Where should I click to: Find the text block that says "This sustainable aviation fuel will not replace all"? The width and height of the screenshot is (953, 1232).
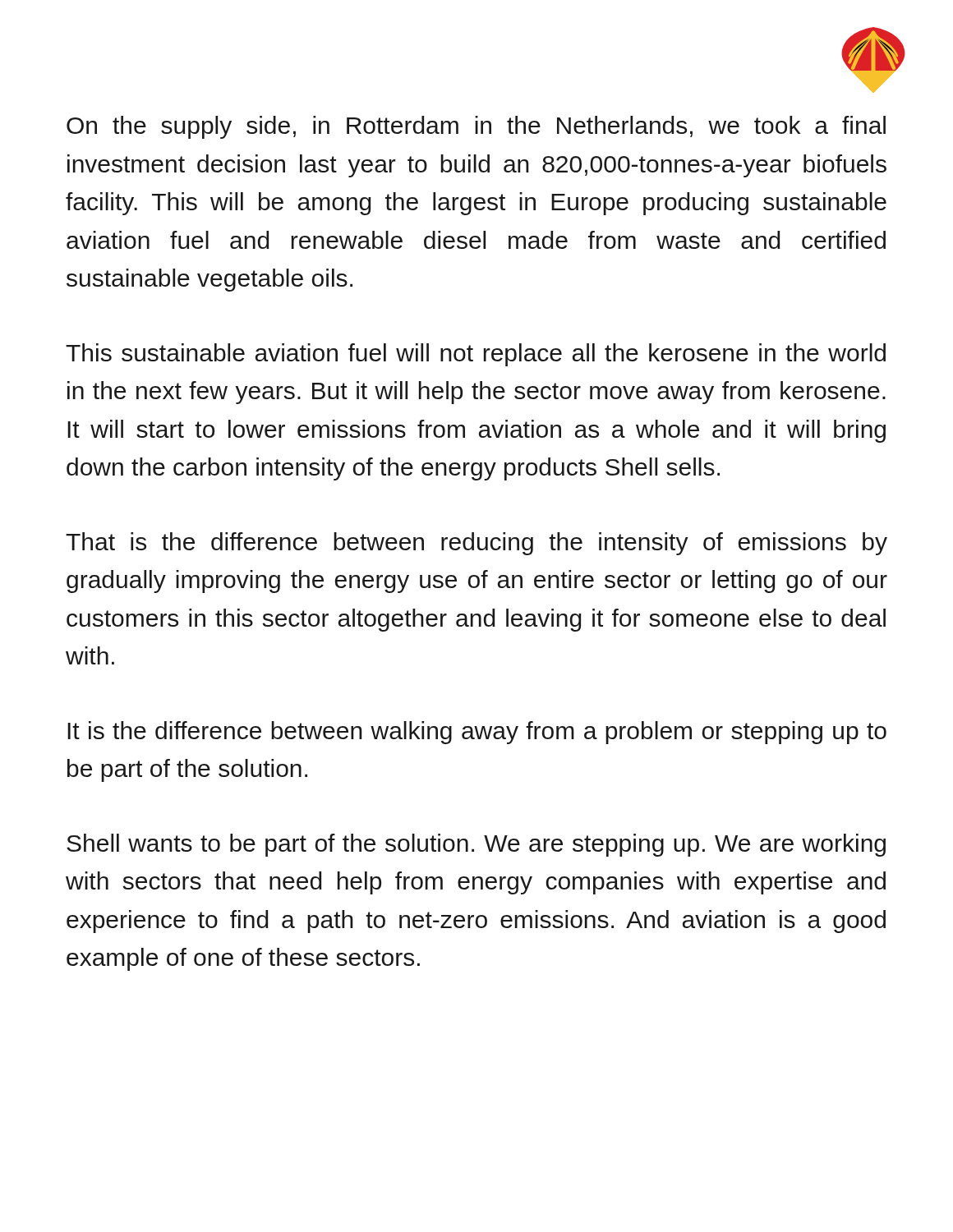tap(476, 410)
